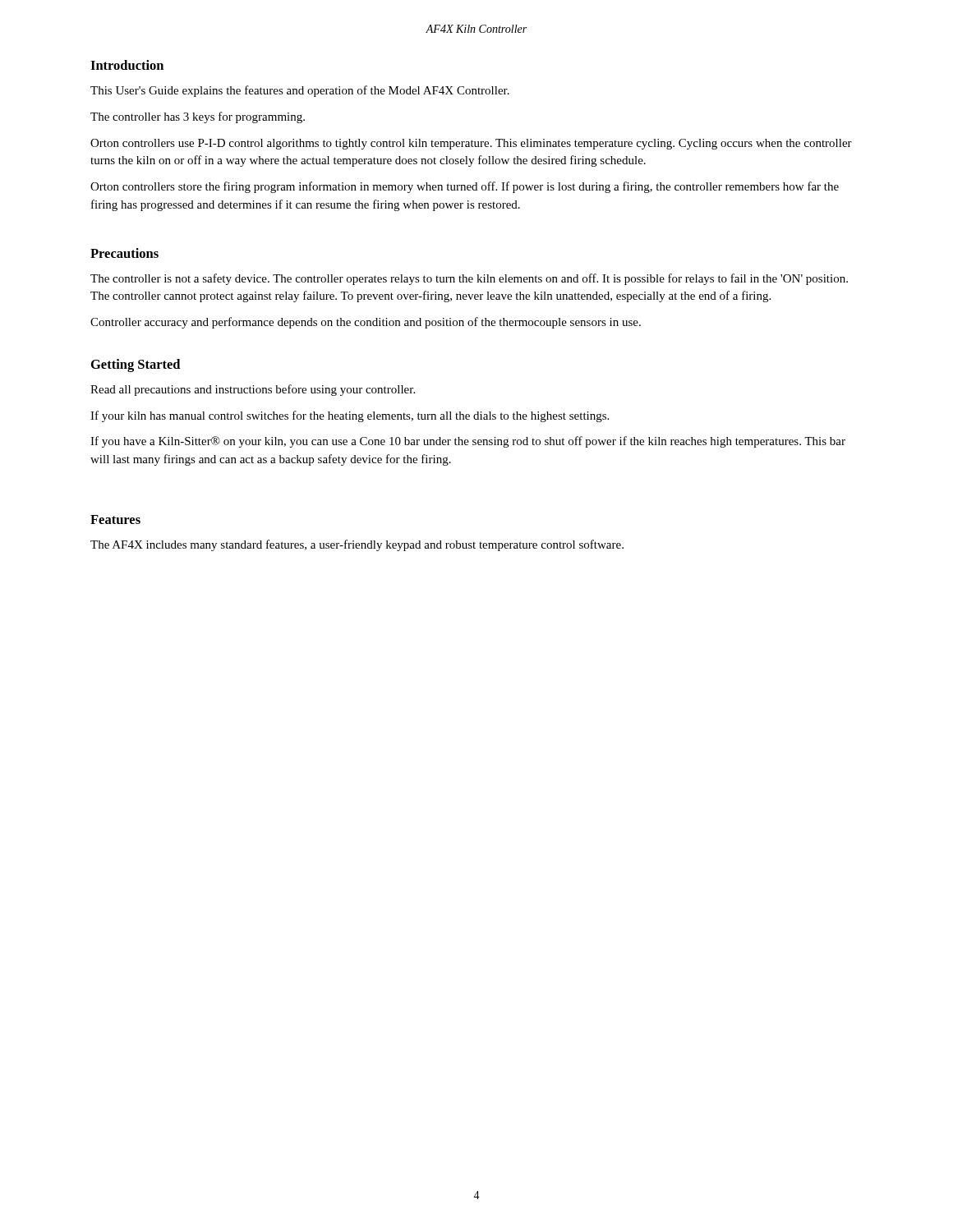The width and height of the screenshot is (953, 1232).
Task: Click on the text block that reads "The controller has 3 keys for"
Action: [198, 116]
